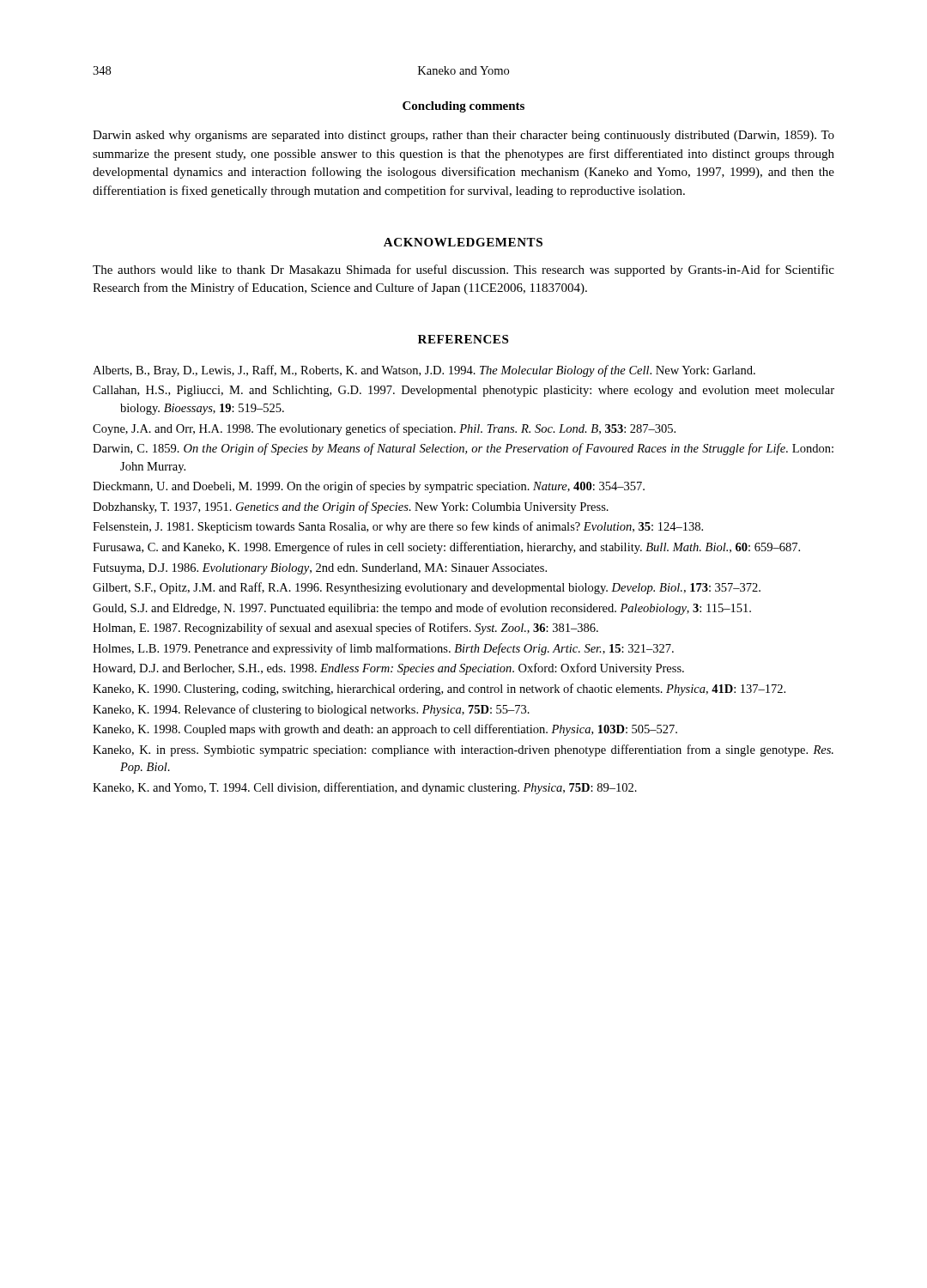Point to the text block starting "Howard, D.J. and"

click(x=389, y=668)
